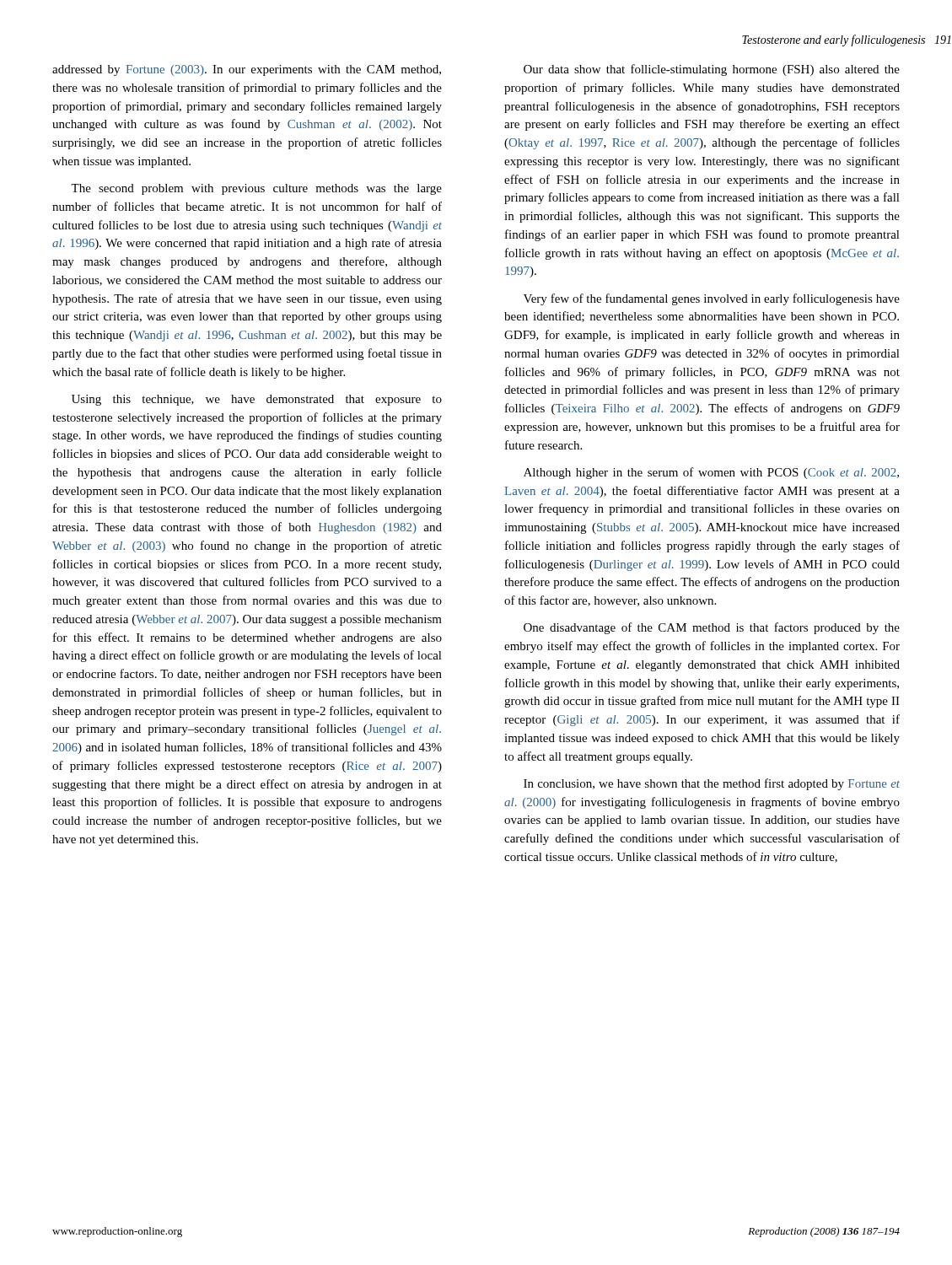Select the text block that says "Although higher in the serum of women with"

click(702, 537)
